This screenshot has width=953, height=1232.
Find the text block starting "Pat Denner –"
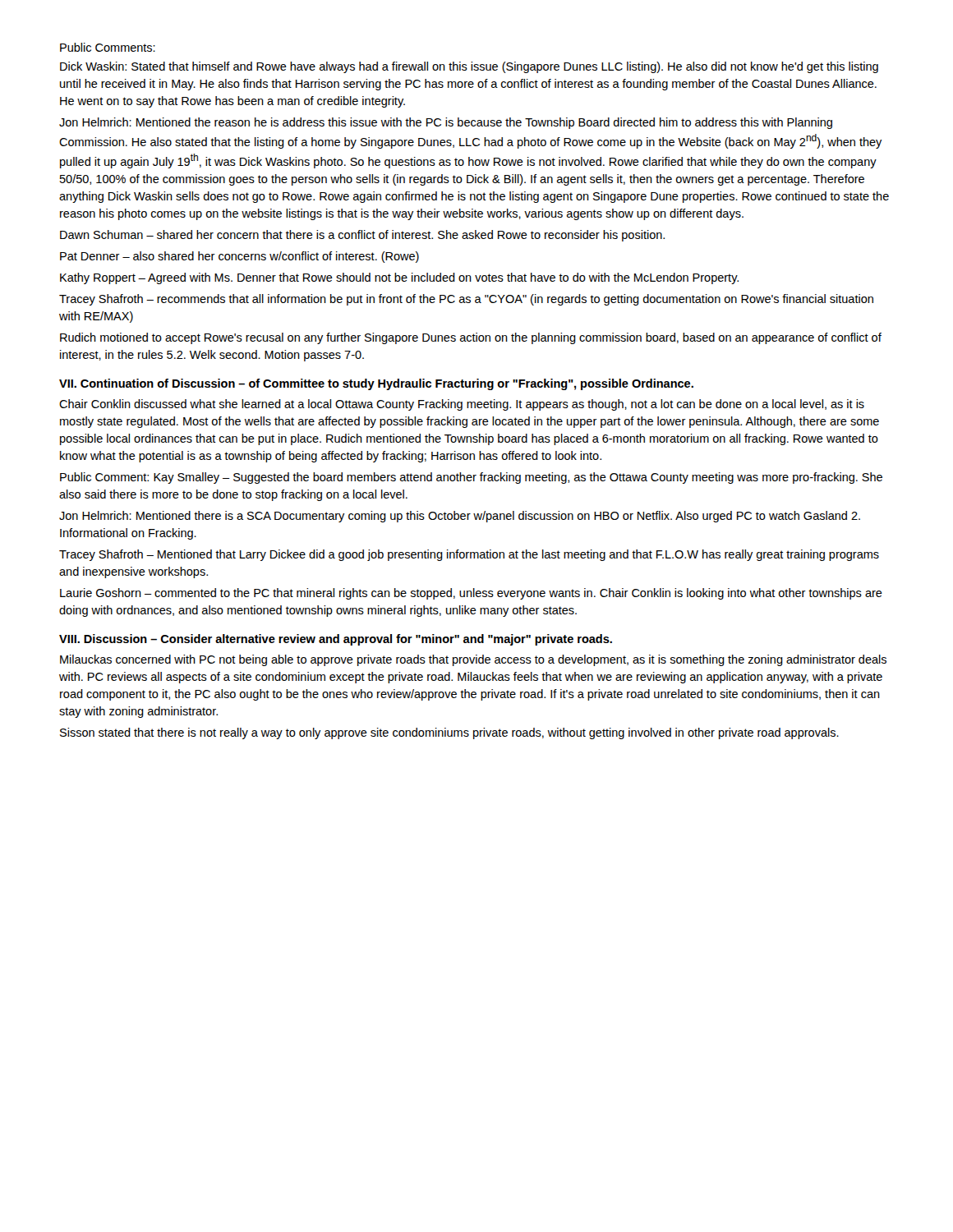click(239, 256)
